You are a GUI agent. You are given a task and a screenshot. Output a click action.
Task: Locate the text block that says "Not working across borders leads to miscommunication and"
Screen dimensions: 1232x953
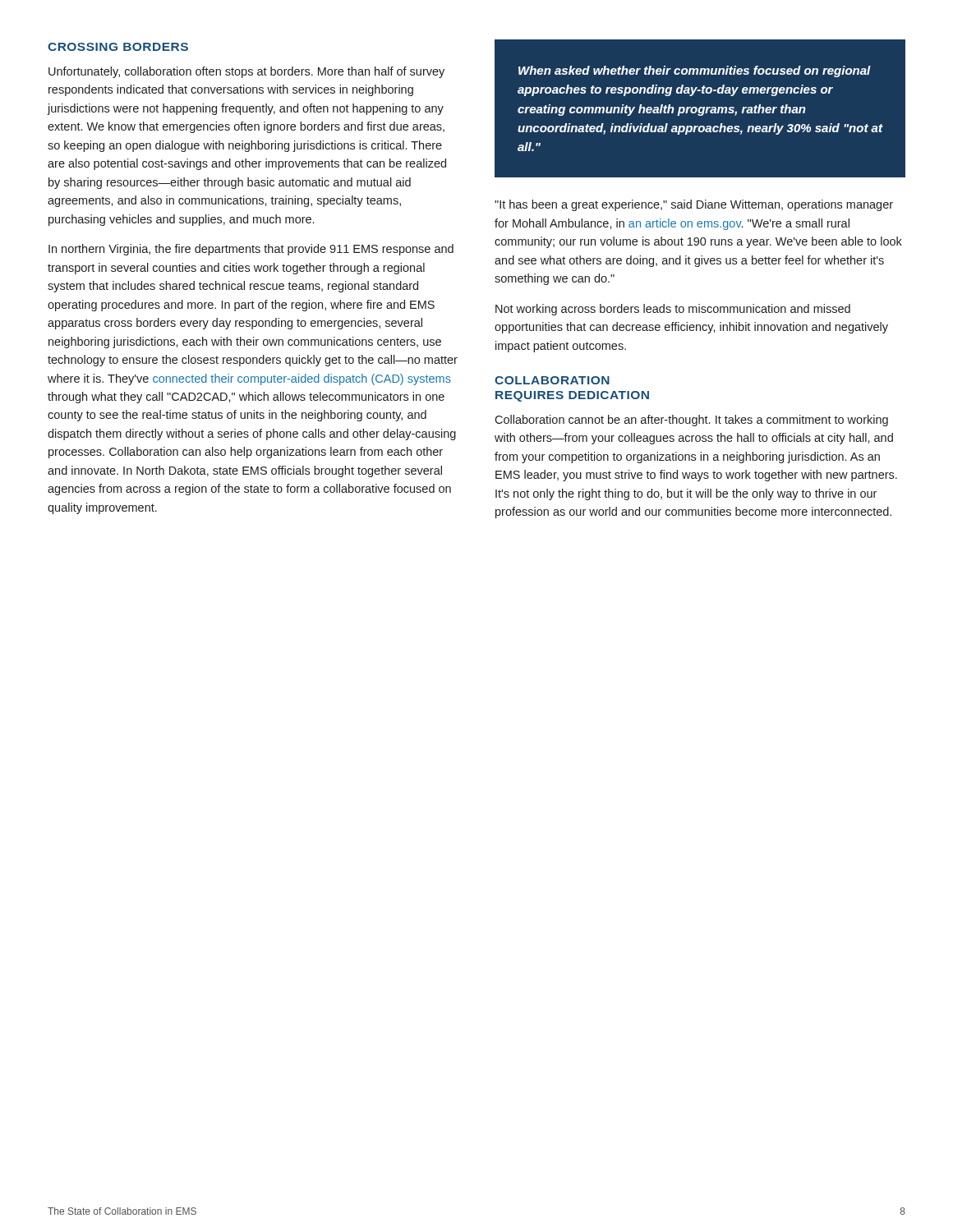point(691,327)
